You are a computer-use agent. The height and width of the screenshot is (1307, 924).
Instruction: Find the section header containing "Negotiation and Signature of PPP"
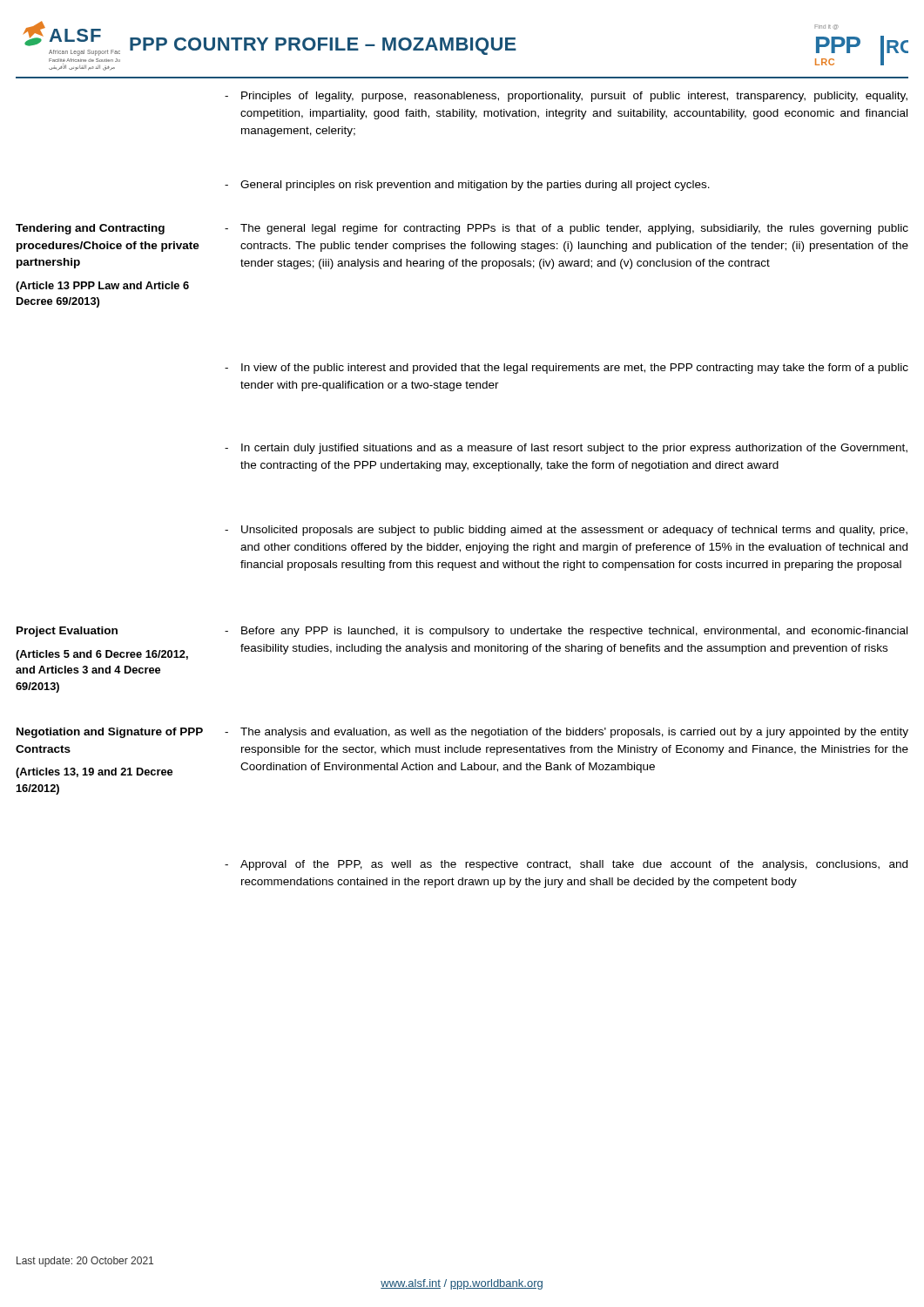pyautogui.click(x=111, y=760)
